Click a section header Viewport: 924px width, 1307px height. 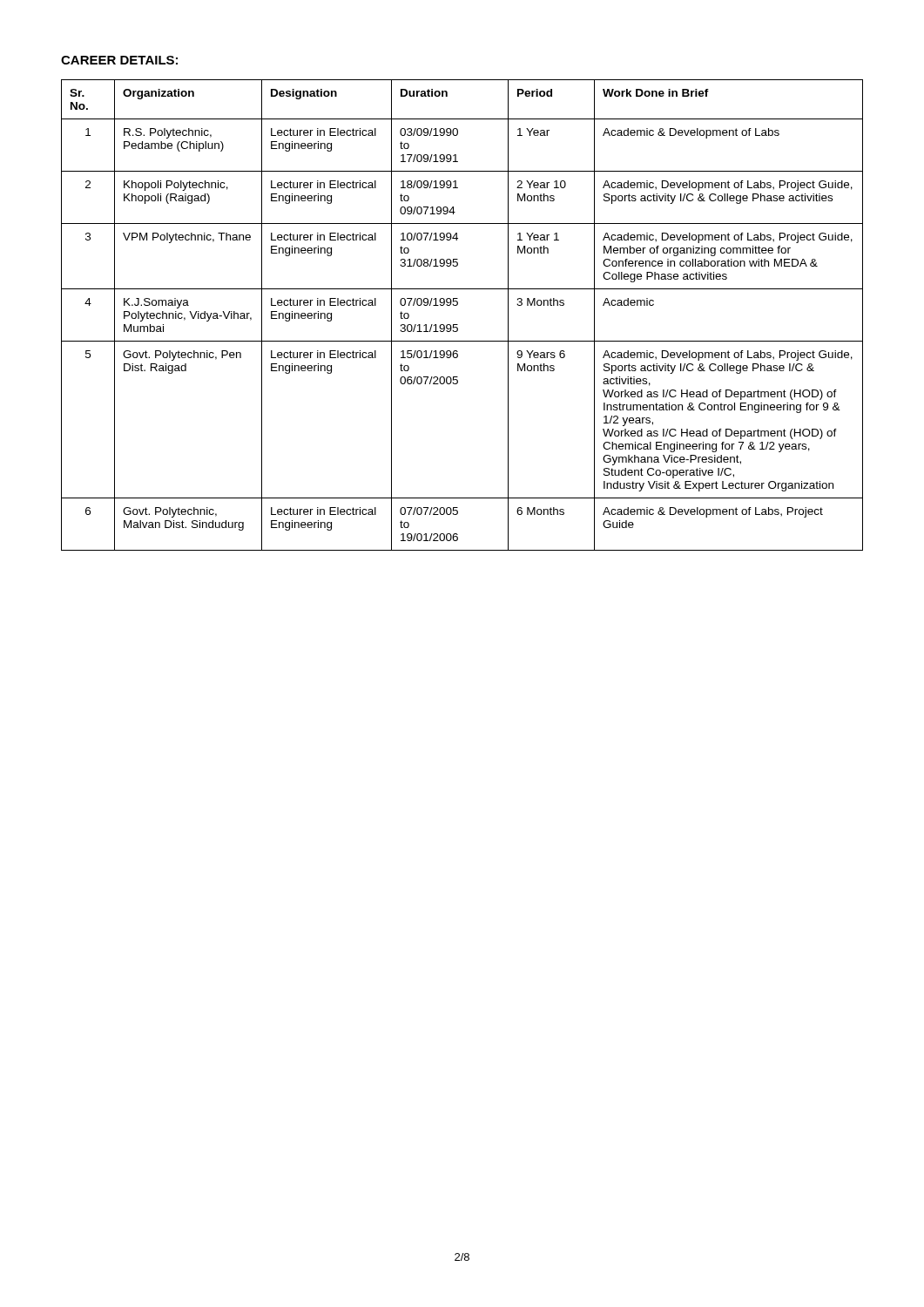tap(120, 60)
